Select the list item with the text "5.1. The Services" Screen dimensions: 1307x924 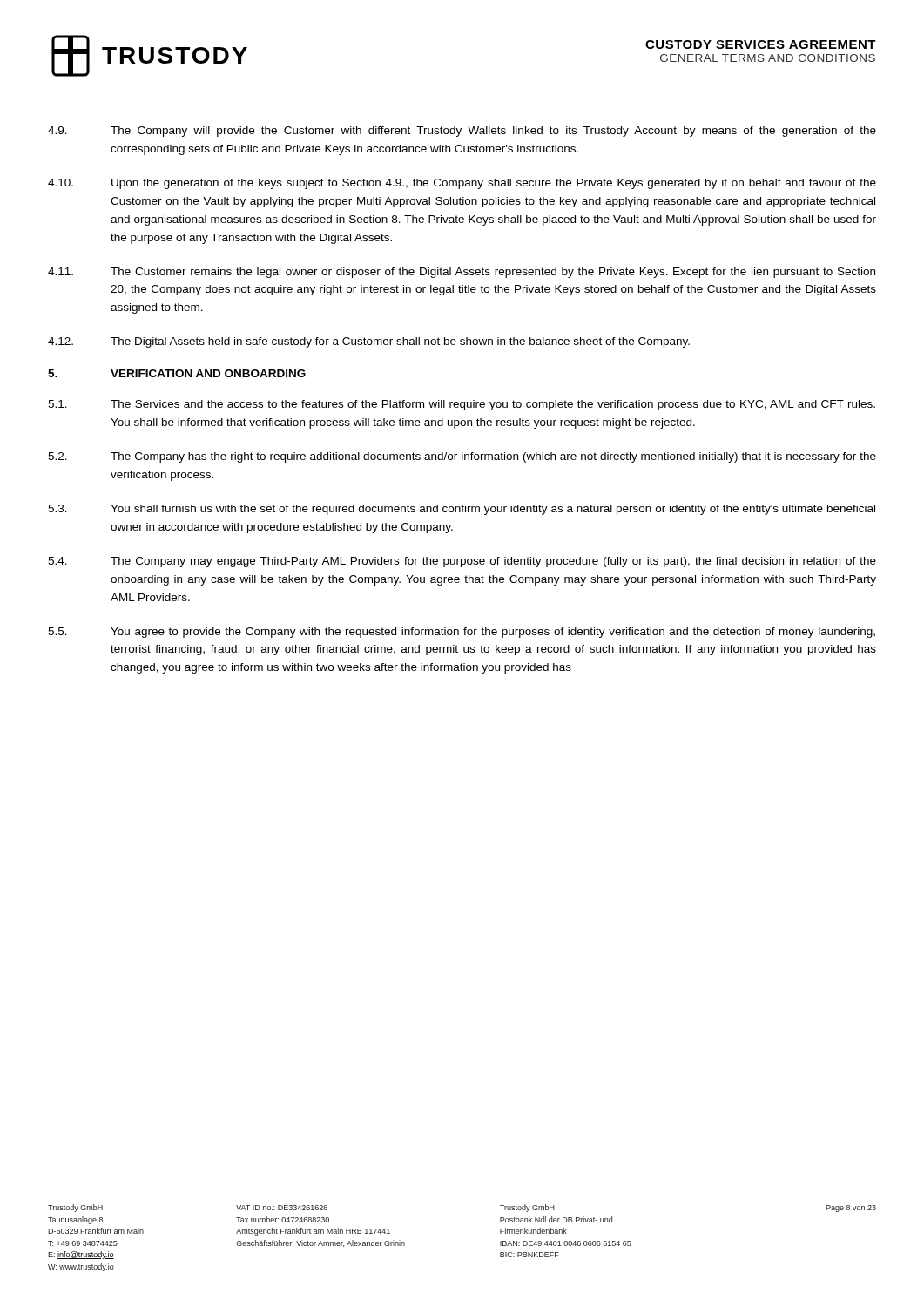click(462, 414)
